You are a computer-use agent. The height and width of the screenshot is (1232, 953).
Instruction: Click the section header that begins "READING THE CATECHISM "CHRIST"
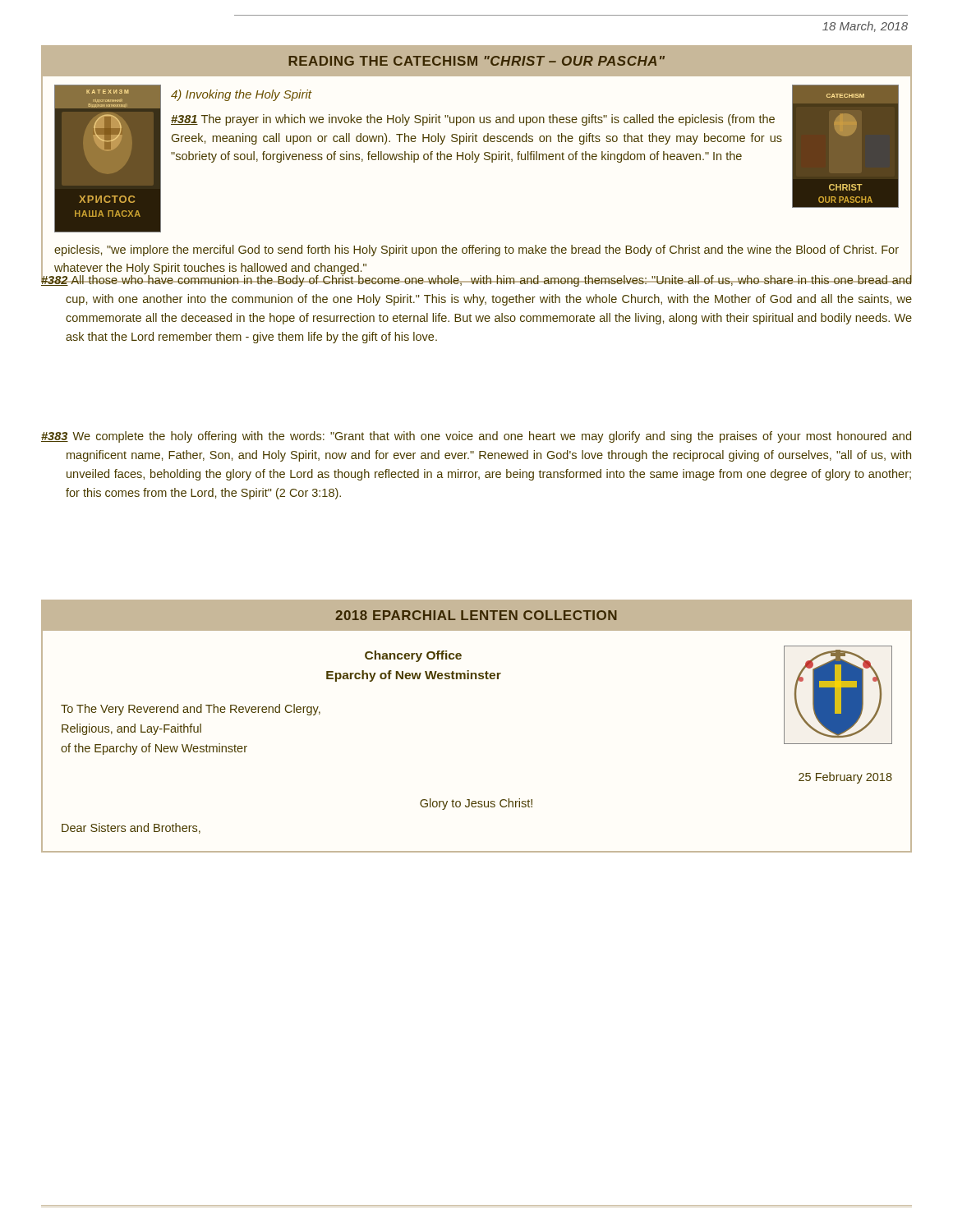tap(476, 164)
